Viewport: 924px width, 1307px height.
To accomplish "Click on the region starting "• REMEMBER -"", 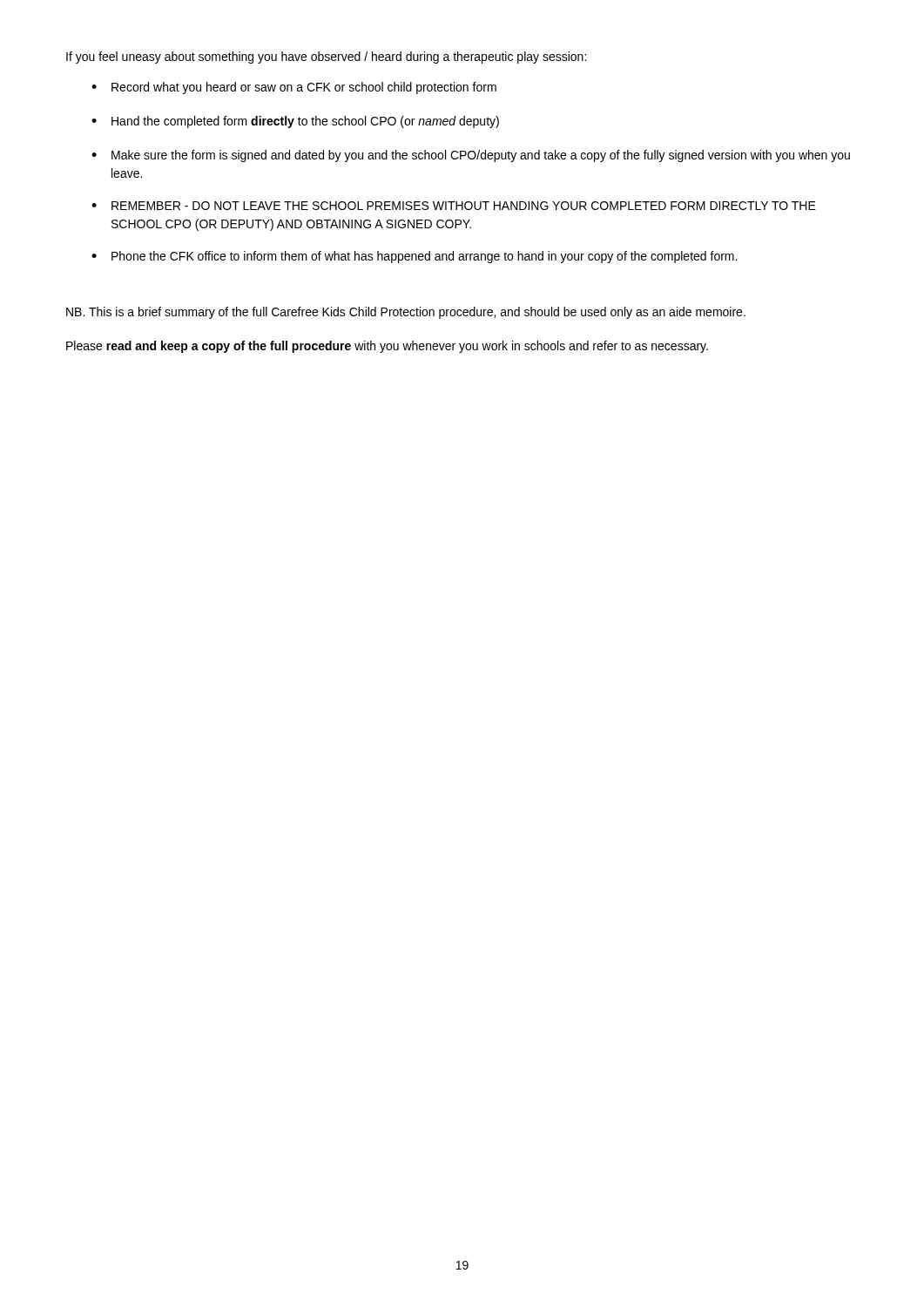I will coord(475,216).
